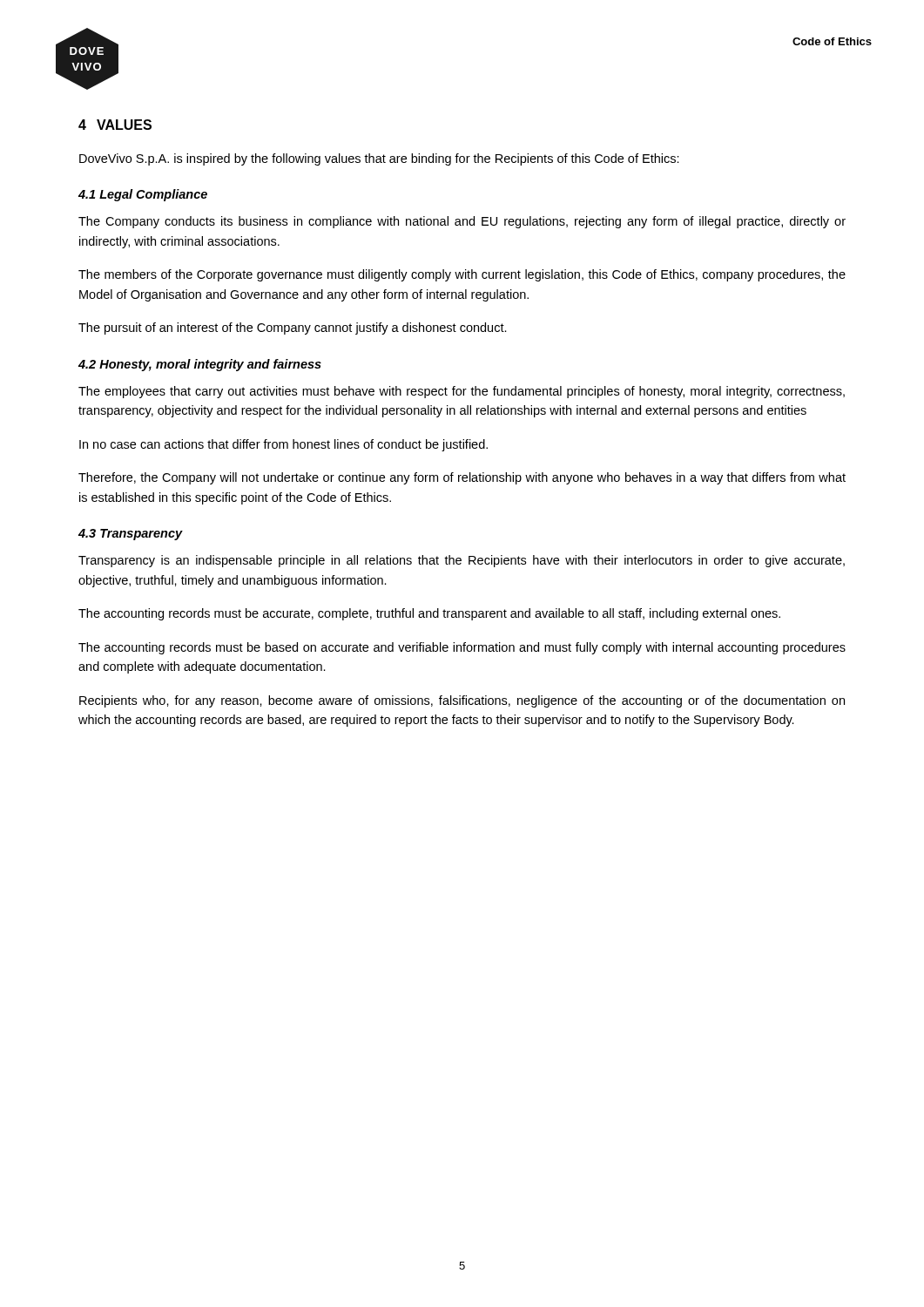Viewport: 924px width, 1307px height.
Task: Navigate to the region starting "4.2 Honesty, moral integrity and"
Action: (x=200, y=364)
